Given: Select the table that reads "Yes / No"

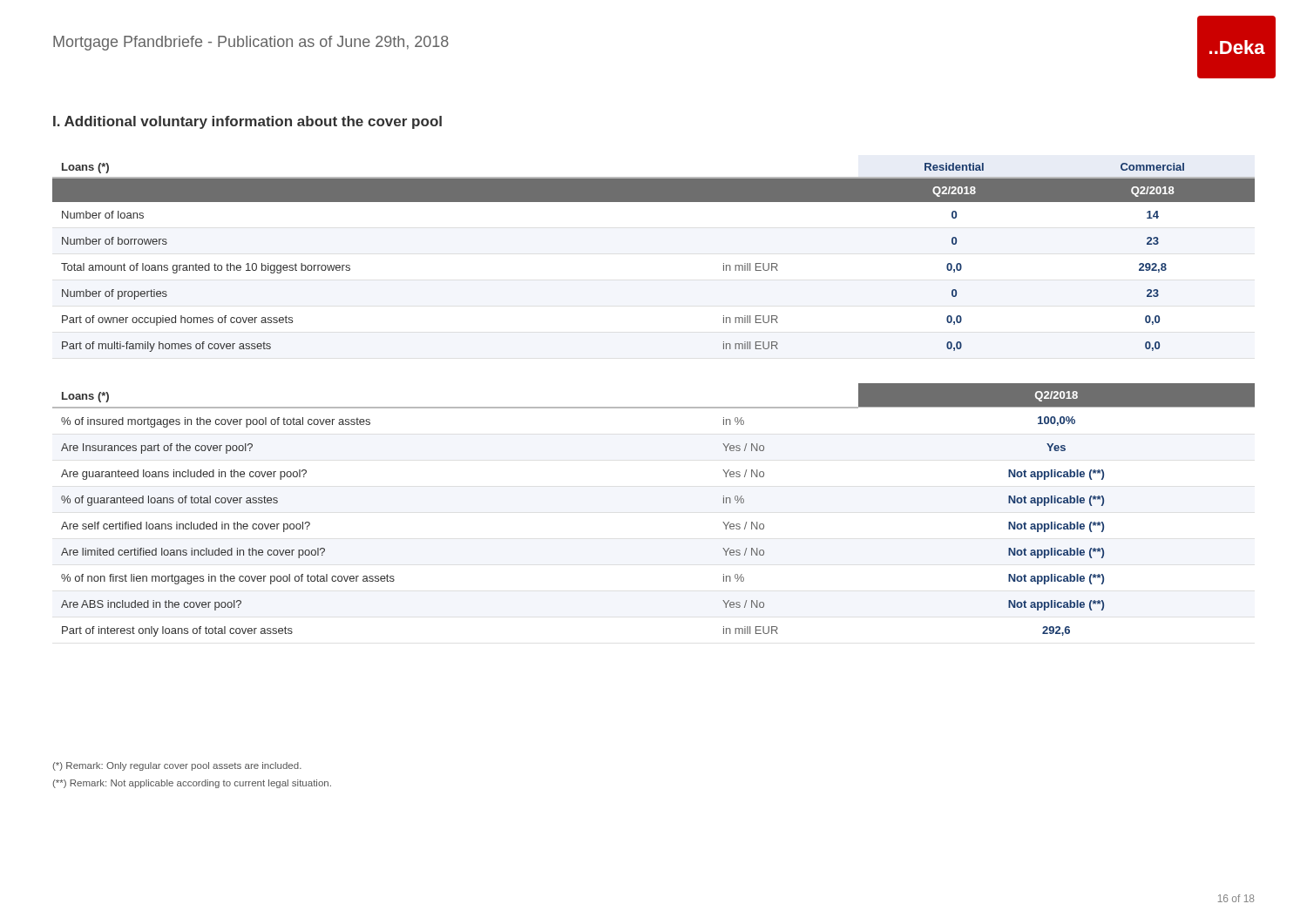Looking at the screenshot, I should (654, 513).
